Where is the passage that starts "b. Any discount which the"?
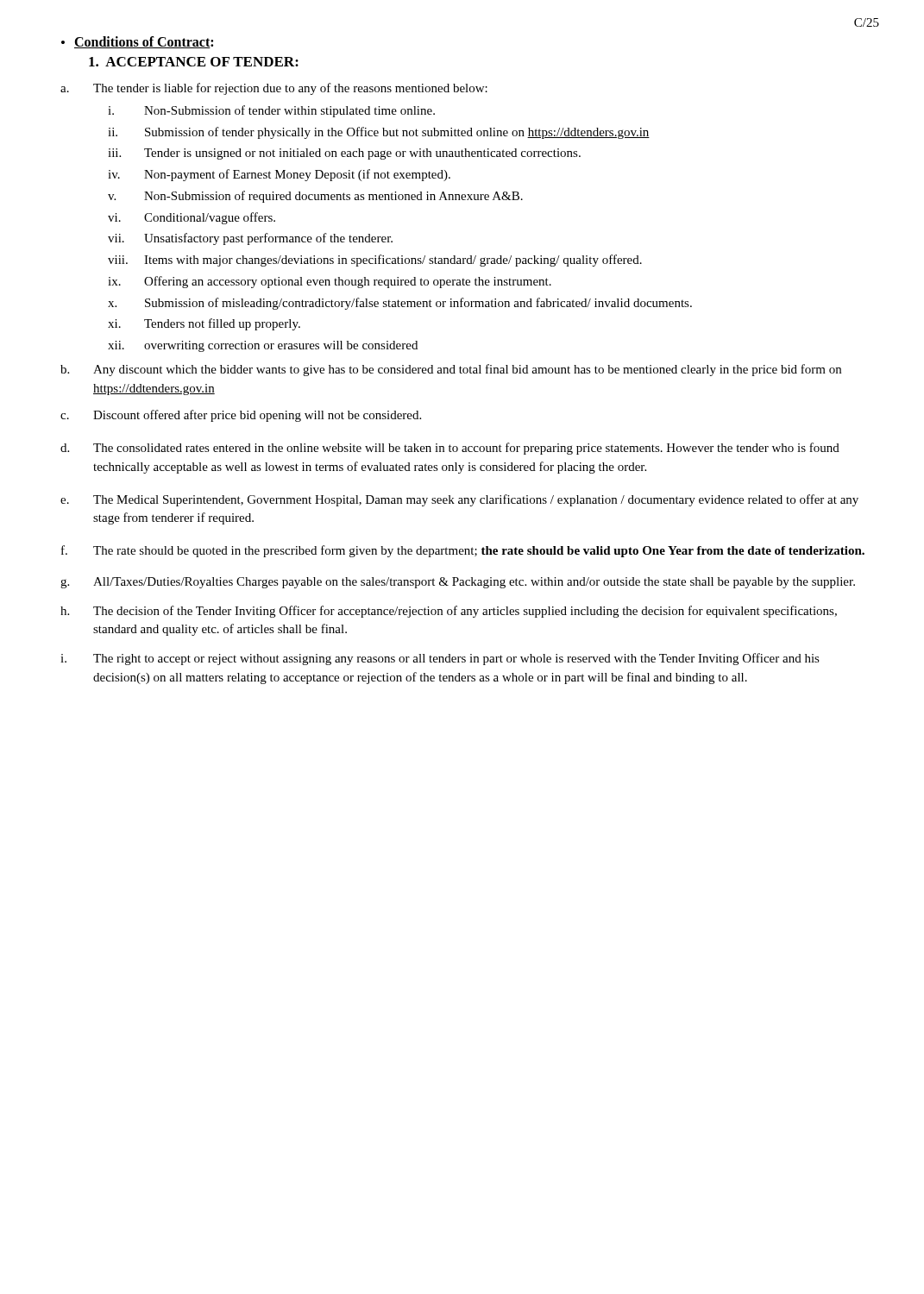Viewport: 924px width, 1294px height. [x=468, y=379]
